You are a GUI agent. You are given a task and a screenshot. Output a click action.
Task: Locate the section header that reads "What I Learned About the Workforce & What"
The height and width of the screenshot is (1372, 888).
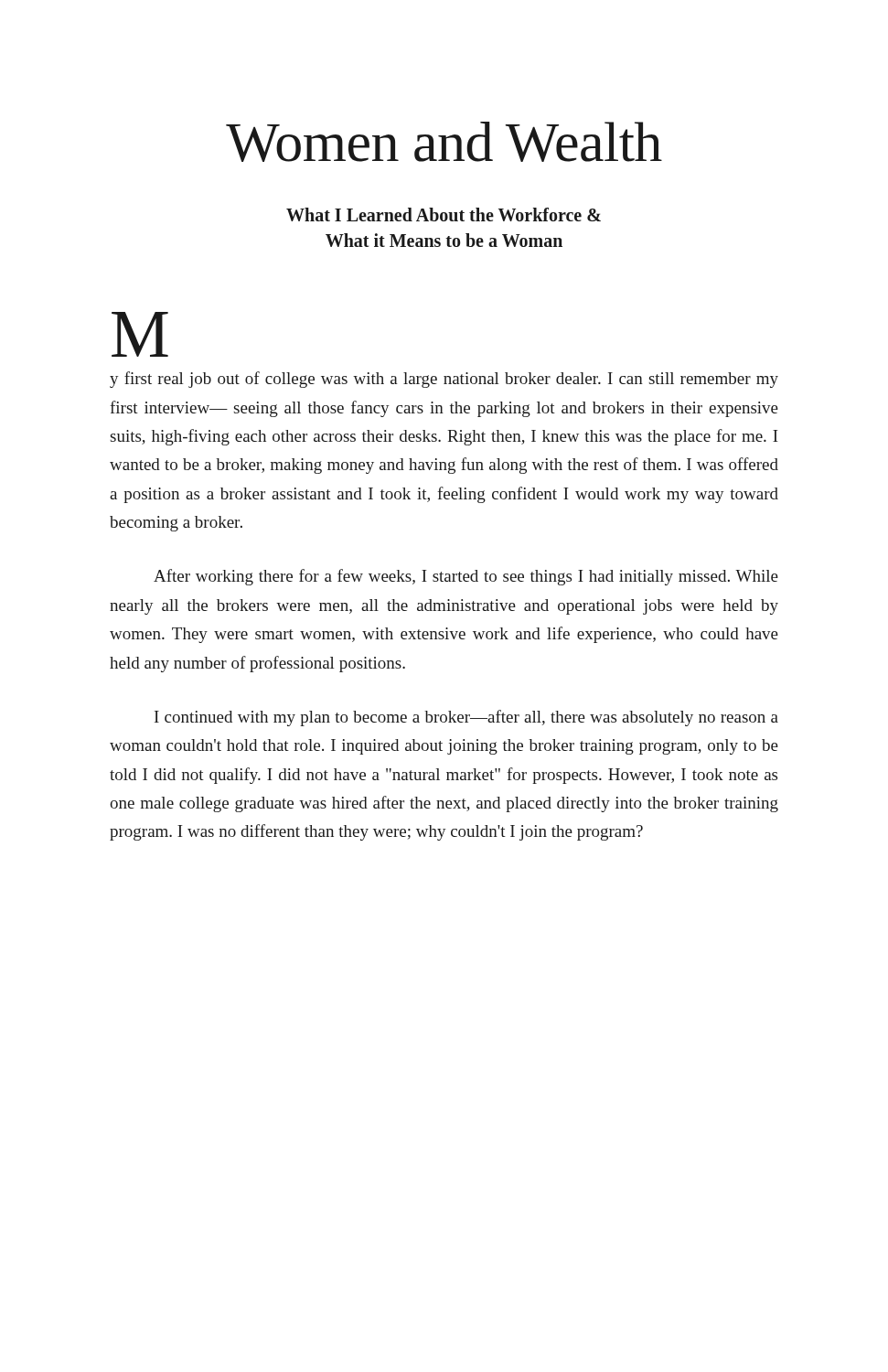pos(444,228)
